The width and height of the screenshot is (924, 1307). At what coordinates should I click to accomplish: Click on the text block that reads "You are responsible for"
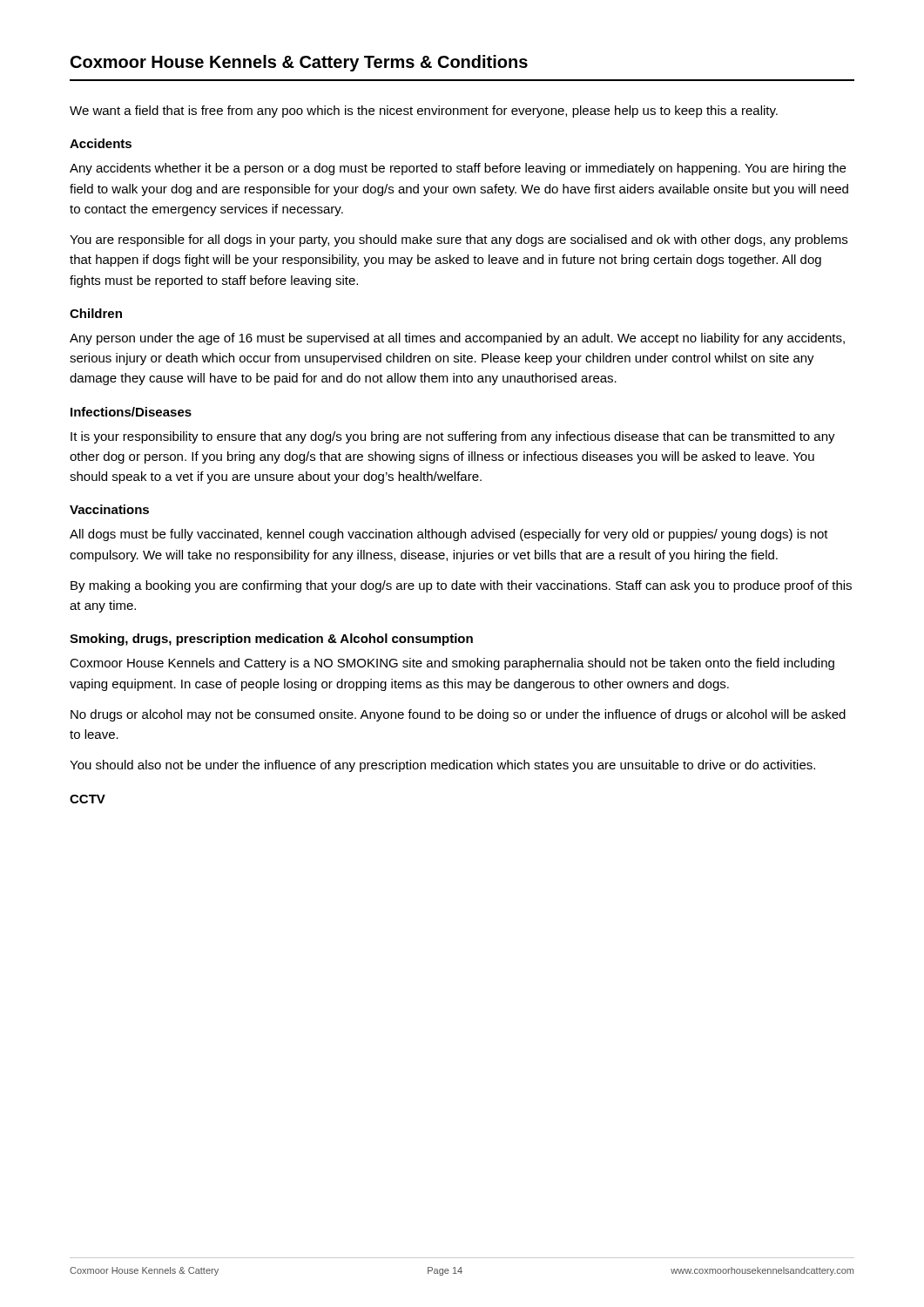tap(459, 259)
